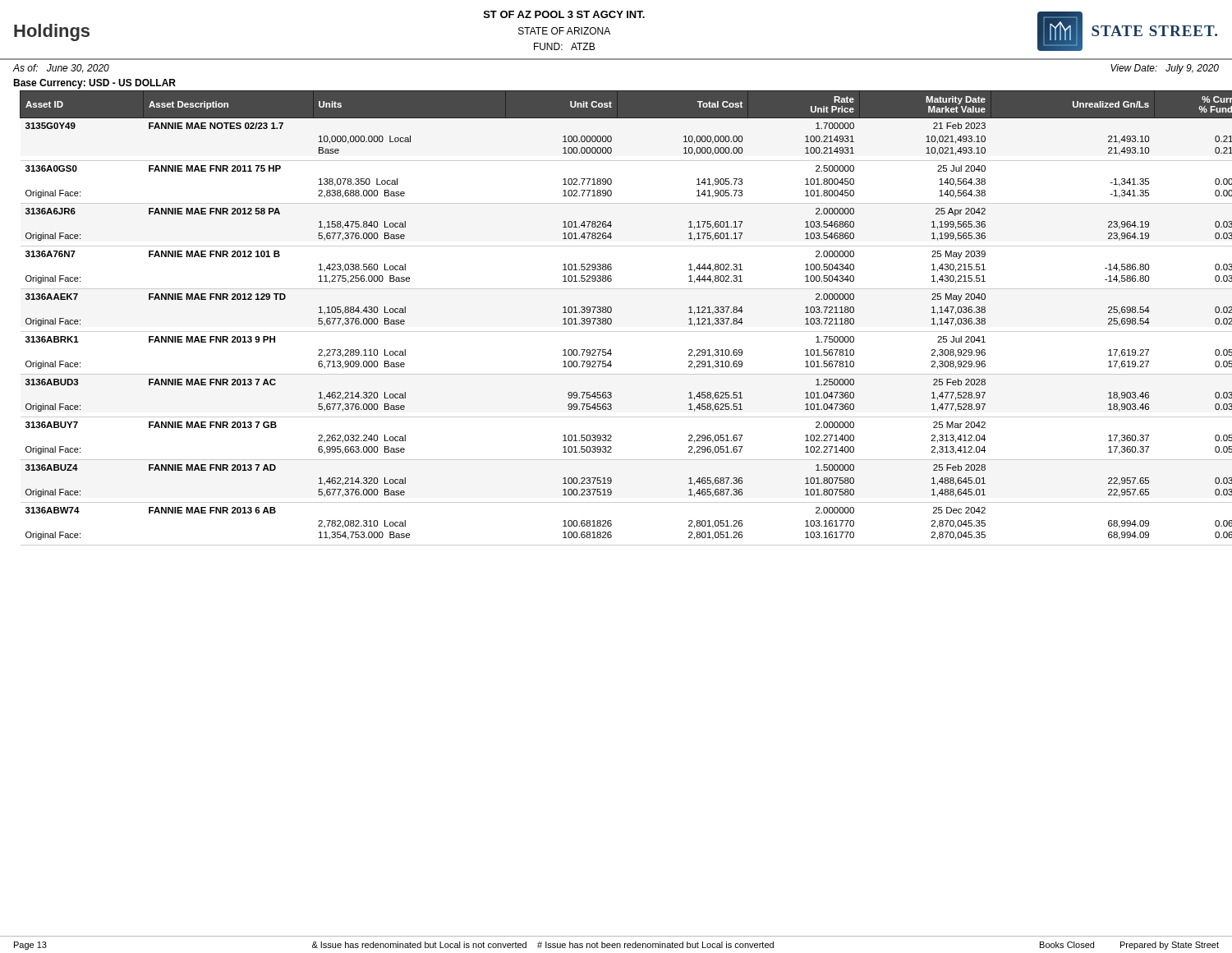Viewport: 1232px width, 953px height.
Task: Click on the passage starting "As of: June 30,"
Action: [x=616, y=68]
